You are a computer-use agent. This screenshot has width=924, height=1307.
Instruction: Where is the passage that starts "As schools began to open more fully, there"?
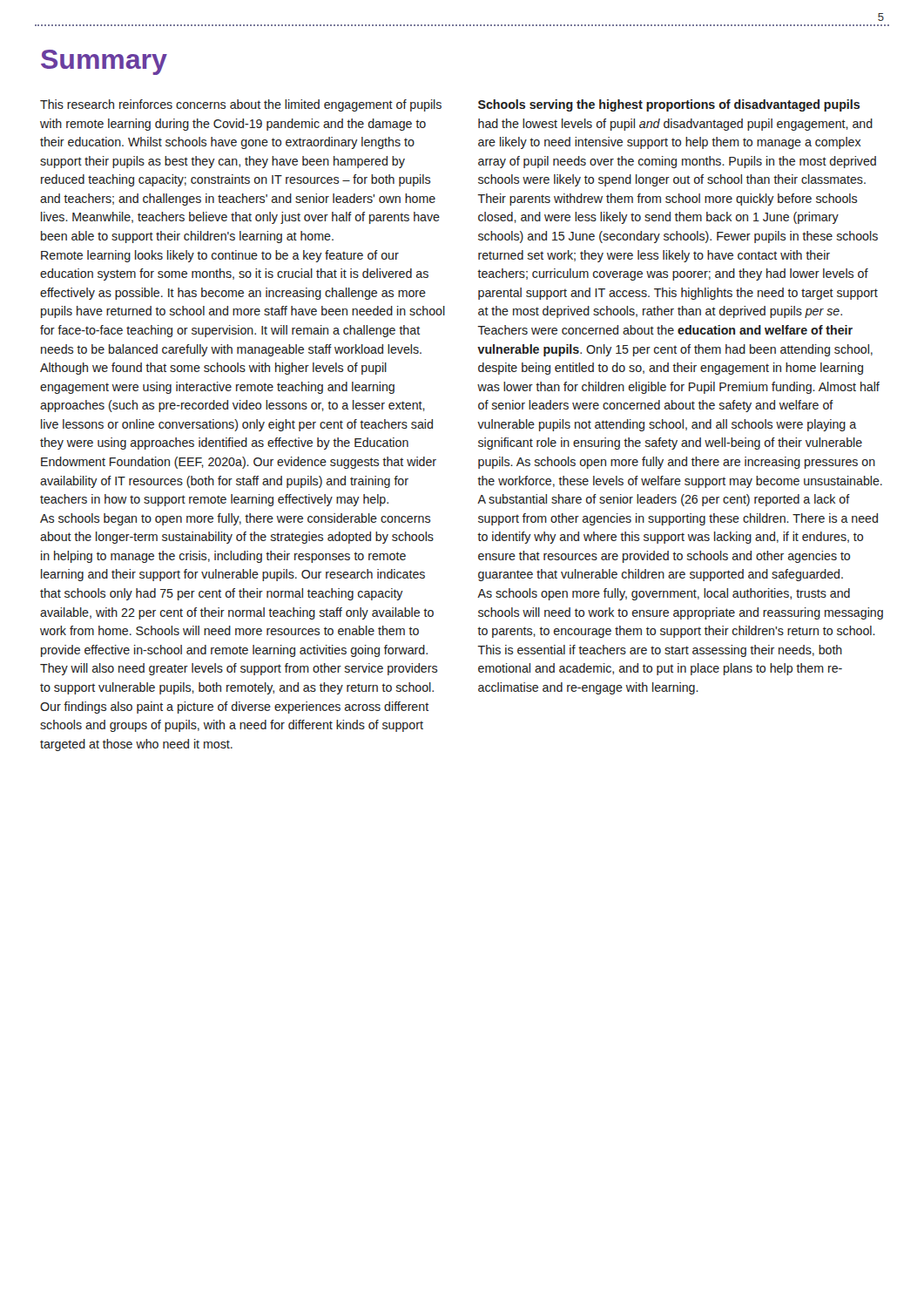click(x=243, y=604)
